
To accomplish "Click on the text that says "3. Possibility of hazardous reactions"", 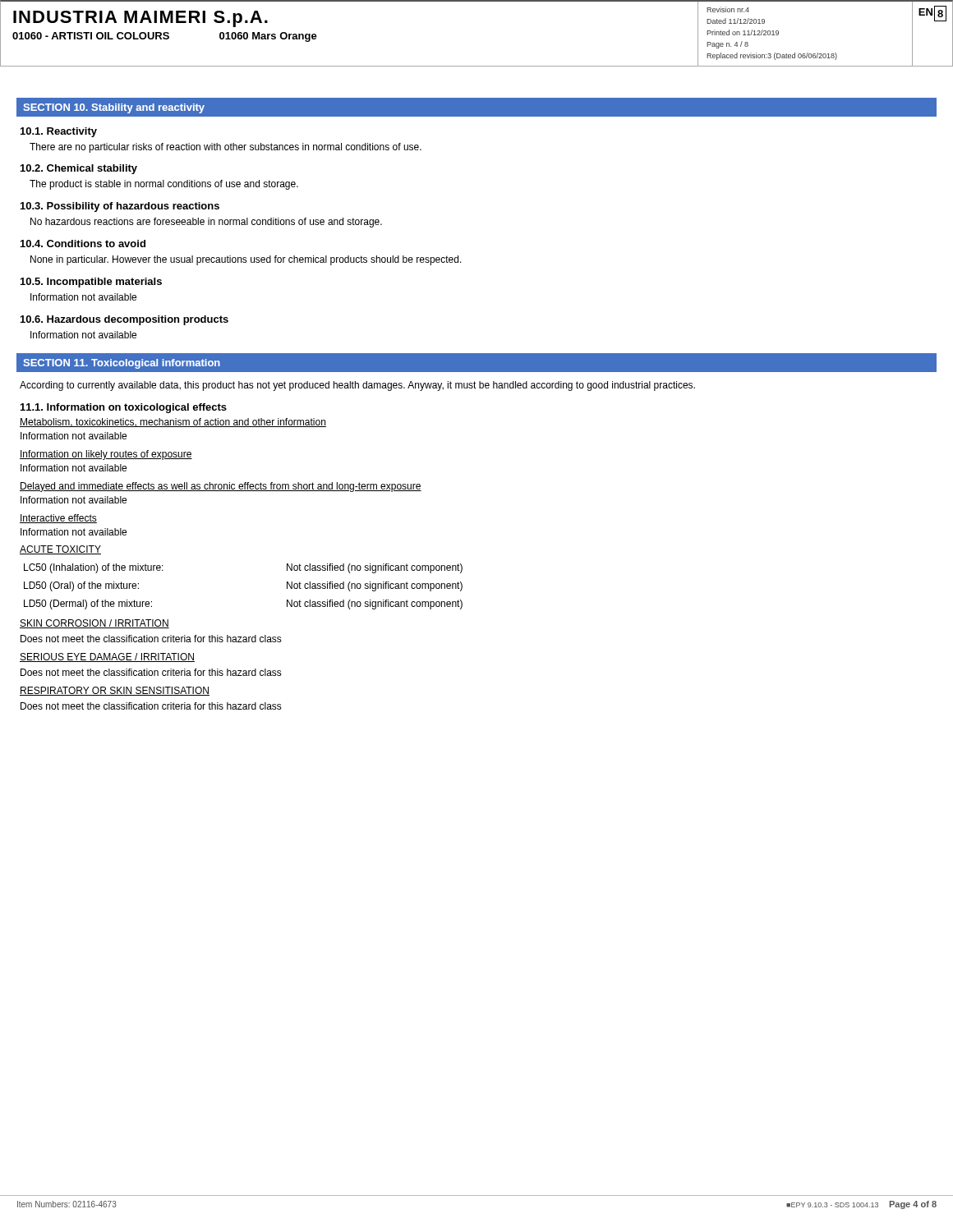I will coord(120,206).
